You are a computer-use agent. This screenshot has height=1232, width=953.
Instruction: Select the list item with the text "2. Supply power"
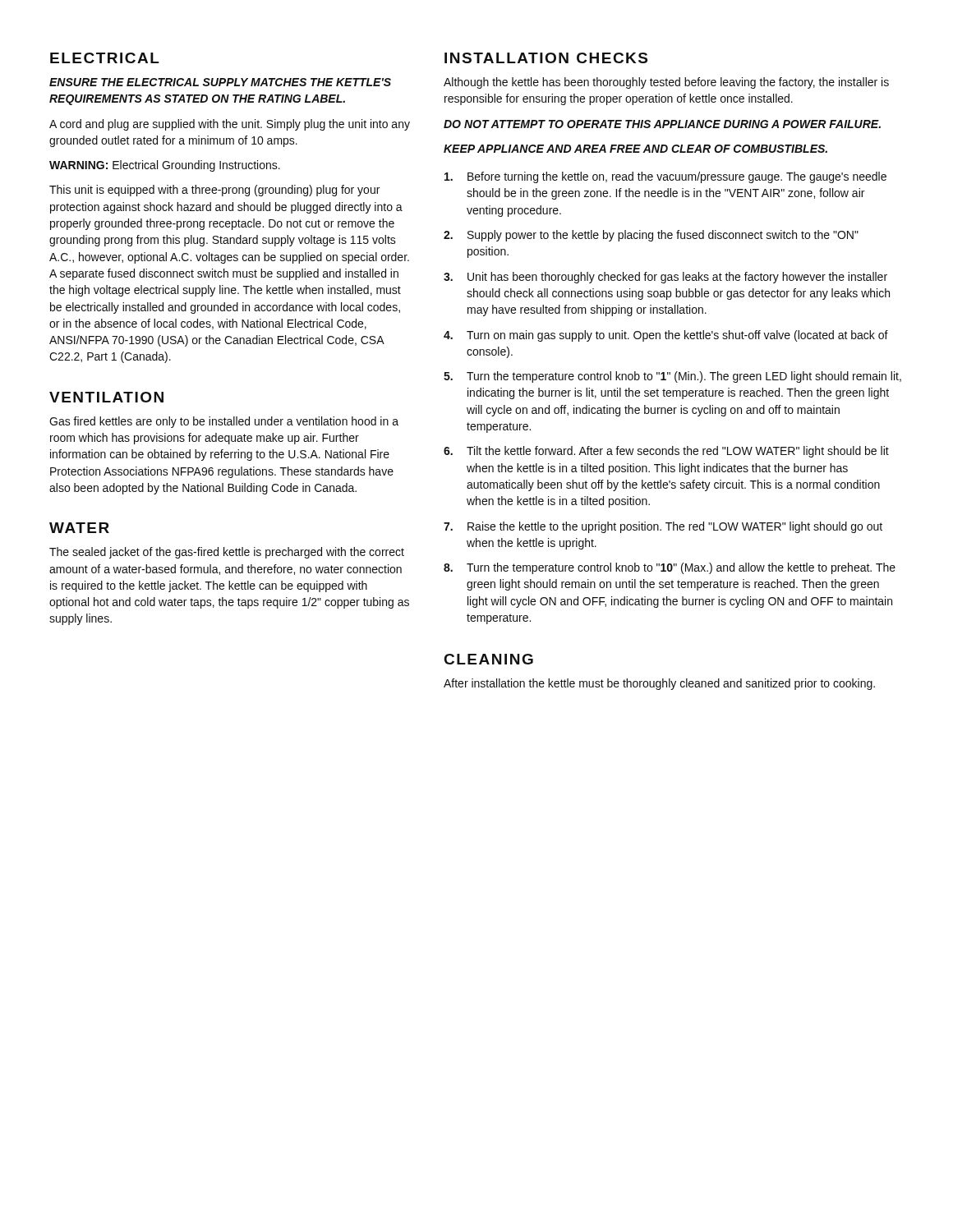pyautogui.click(x=674, y=243)
